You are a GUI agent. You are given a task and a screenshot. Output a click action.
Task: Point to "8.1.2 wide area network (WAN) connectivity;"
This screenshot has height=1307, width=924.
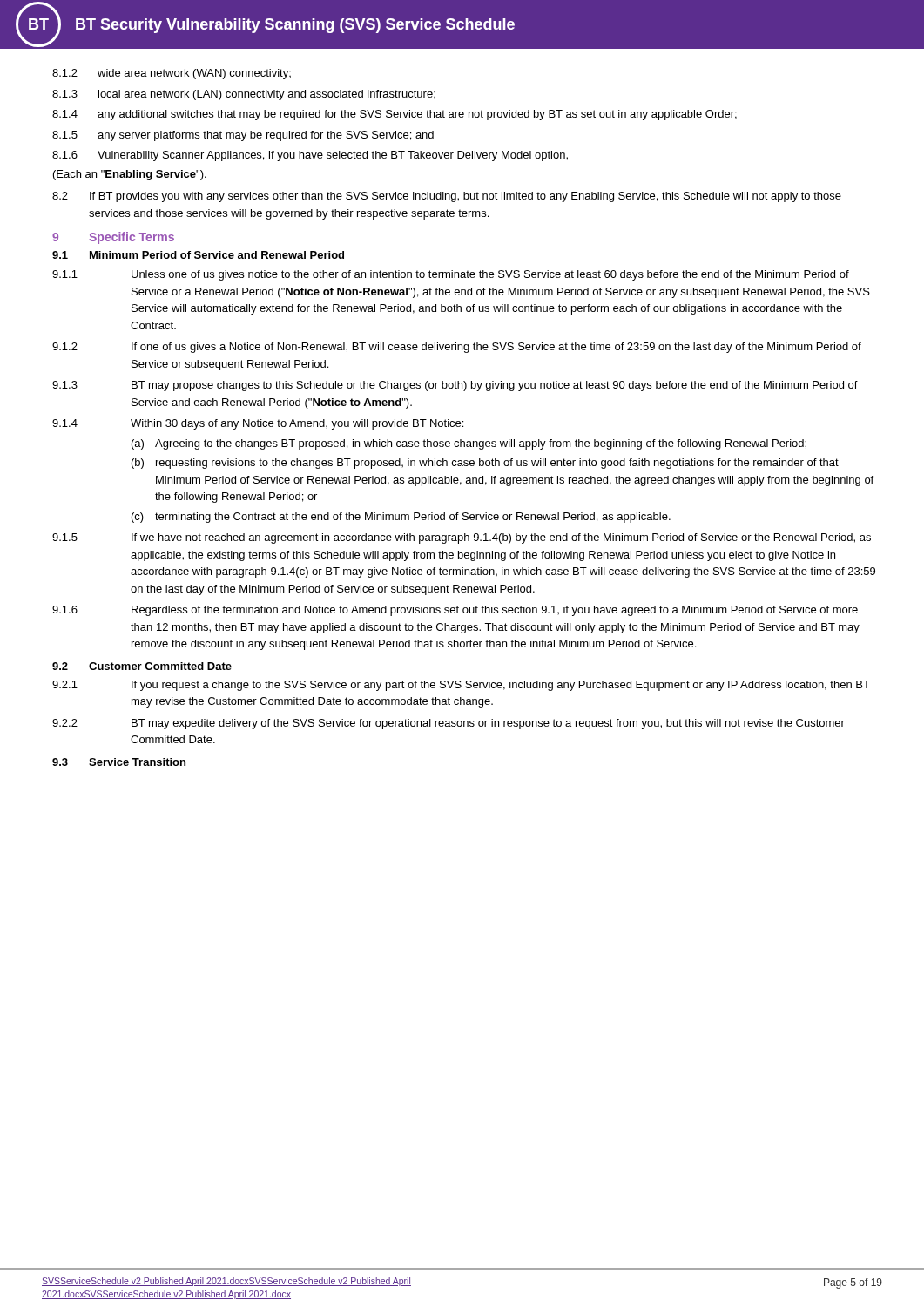(x=172, y=74)
